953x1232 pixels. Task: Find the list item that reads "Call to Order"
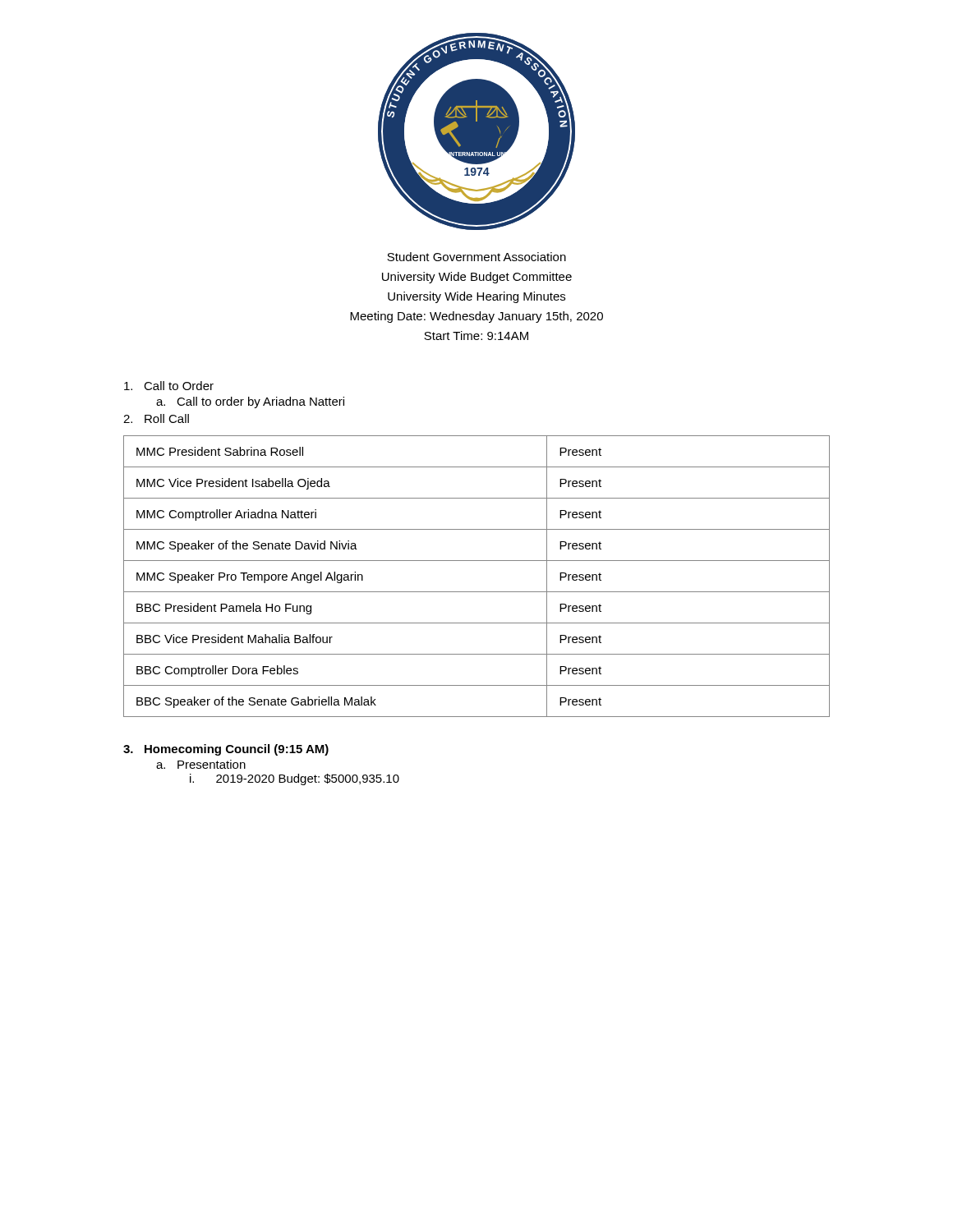pyautogui.click(x=168, y=386)
